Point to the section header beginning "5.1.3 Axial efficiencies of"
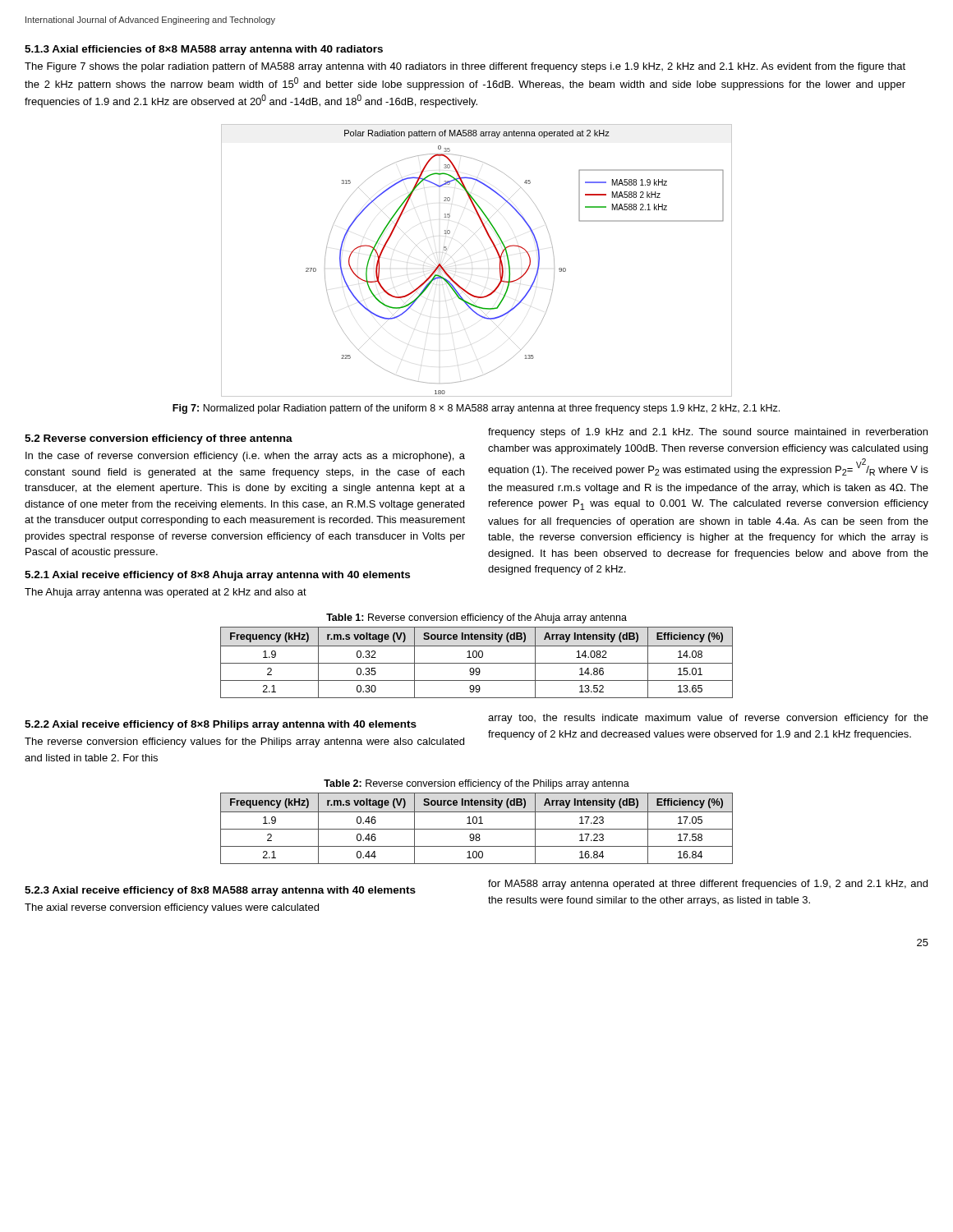The height and width of the screenshot is (1232, 953). 204,50
